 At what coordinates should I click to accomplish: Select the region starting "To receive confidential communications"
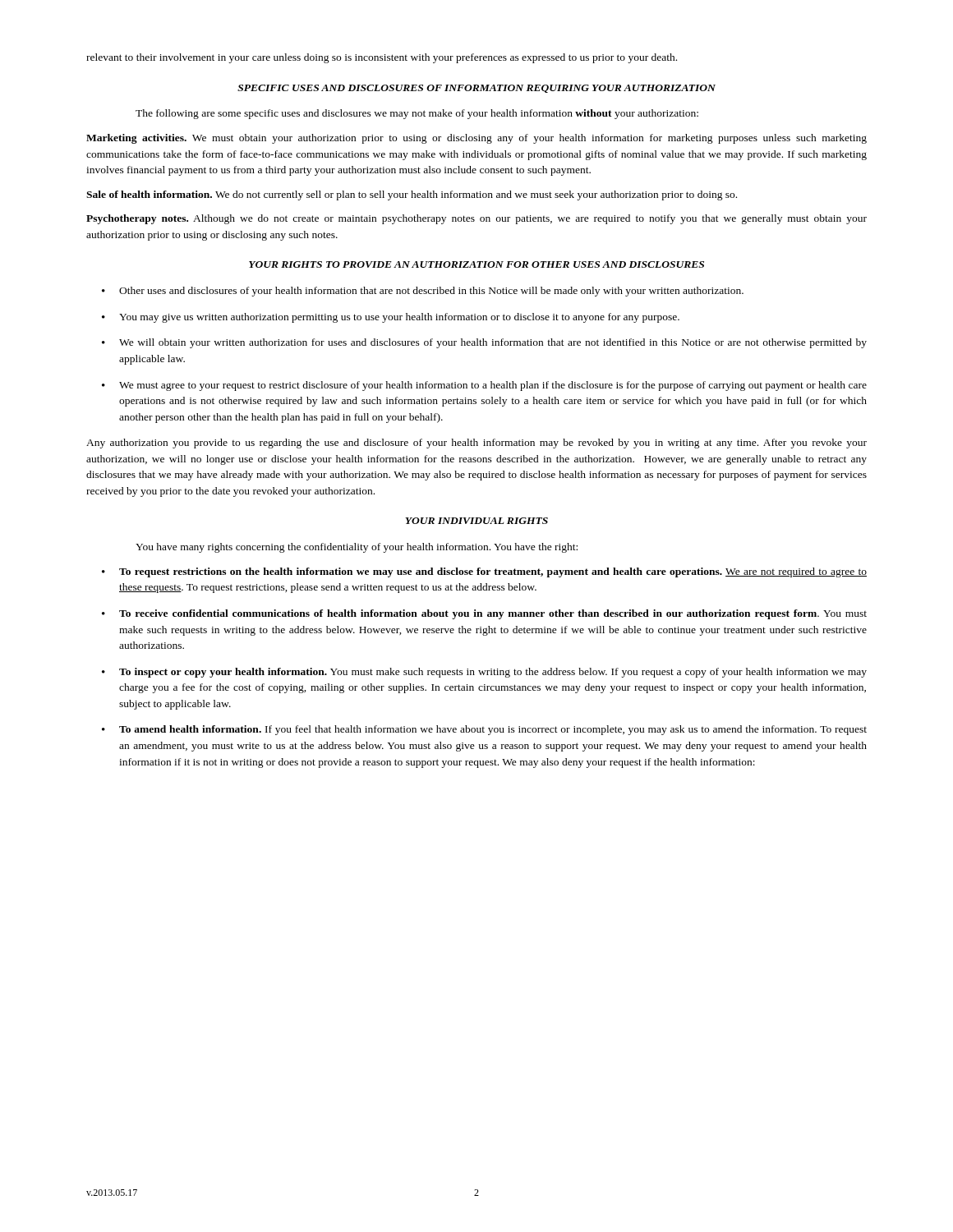(x=493, y=629)
